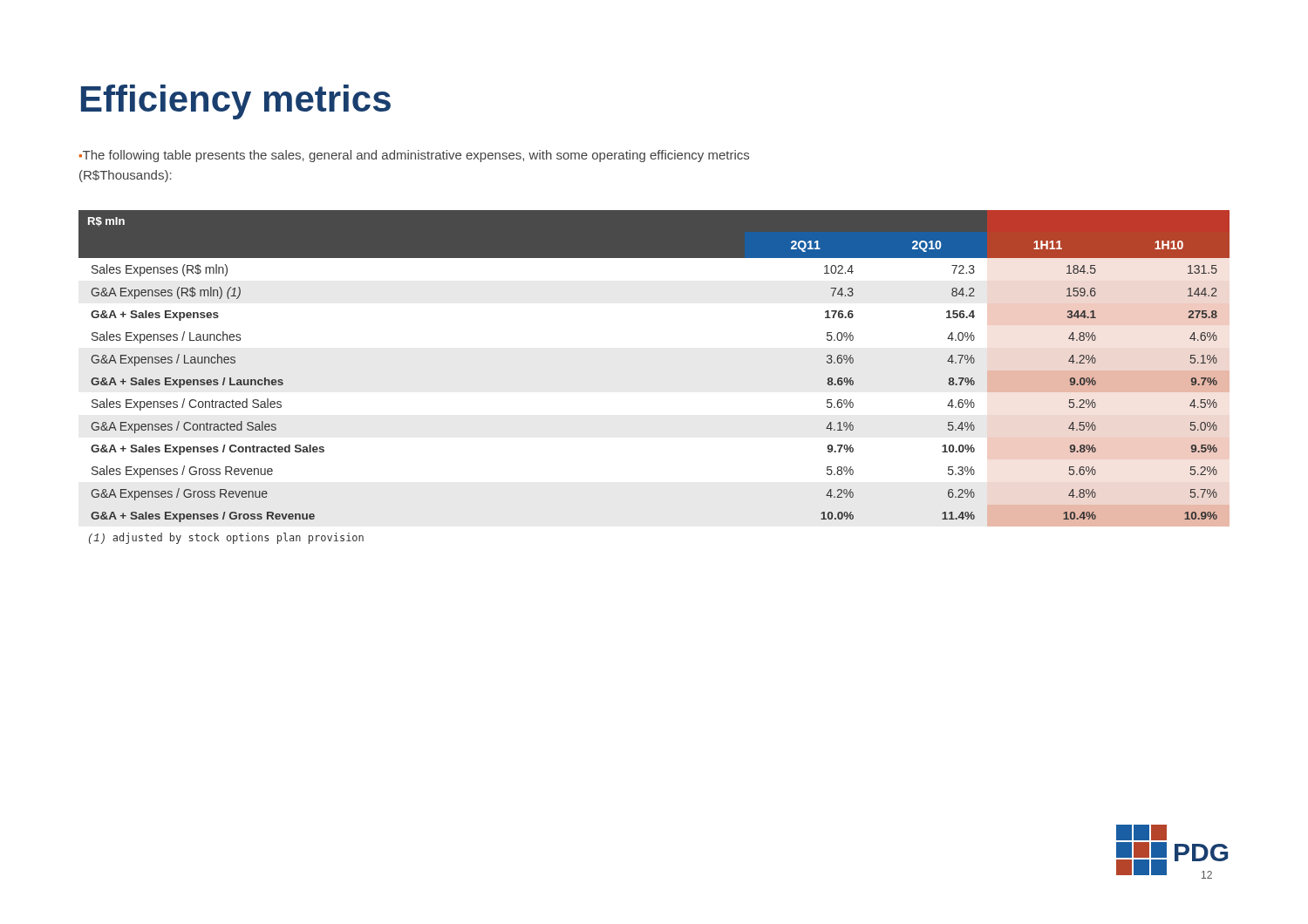Screen dimensions: 924x1308
Task: Point to the text starting "Efficiency metrics"
Action: pos(235,99)
